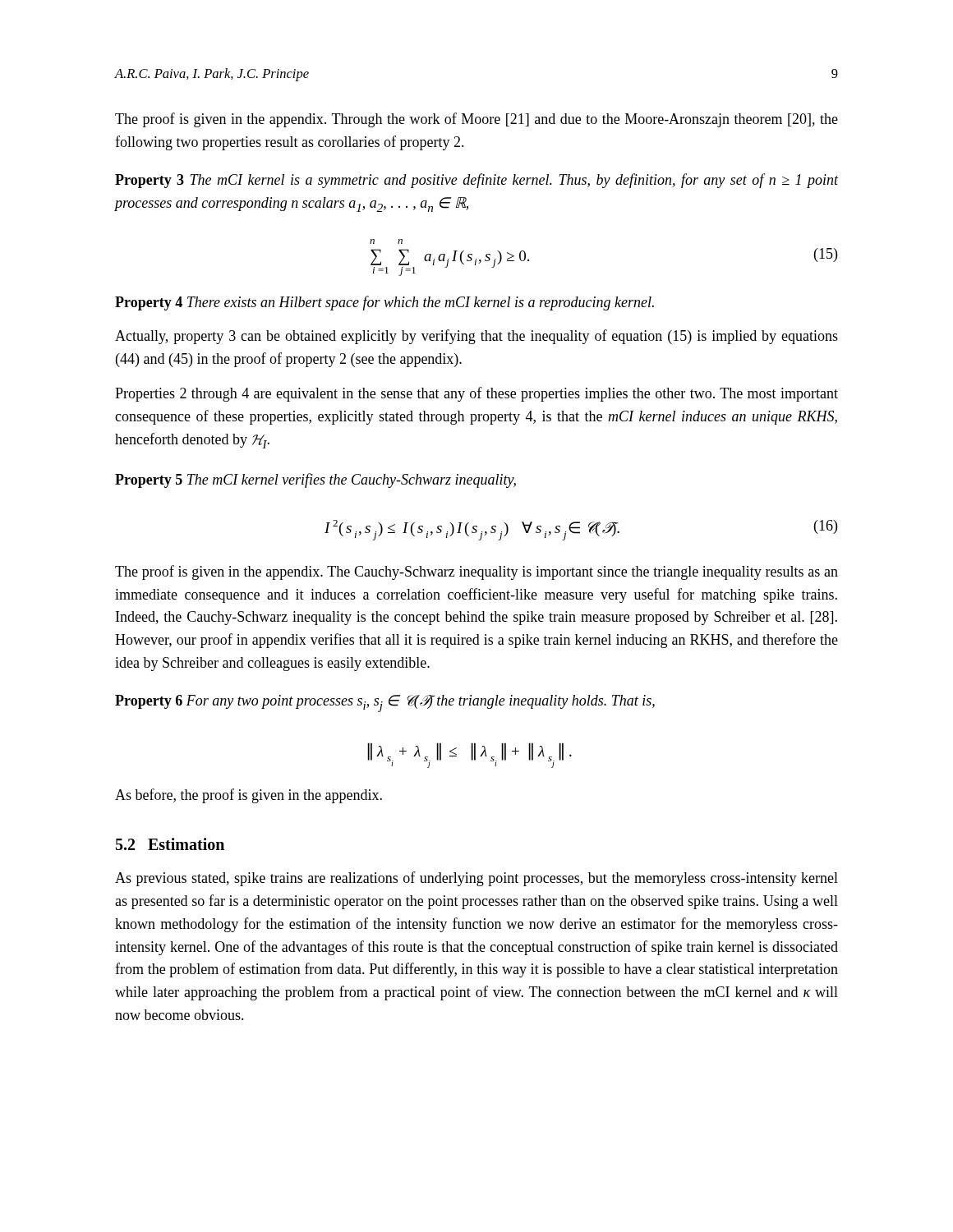The image size is (953, 1232).
Task: Locate the region starting "As before, the proof is given"
Action: point(249,796)
